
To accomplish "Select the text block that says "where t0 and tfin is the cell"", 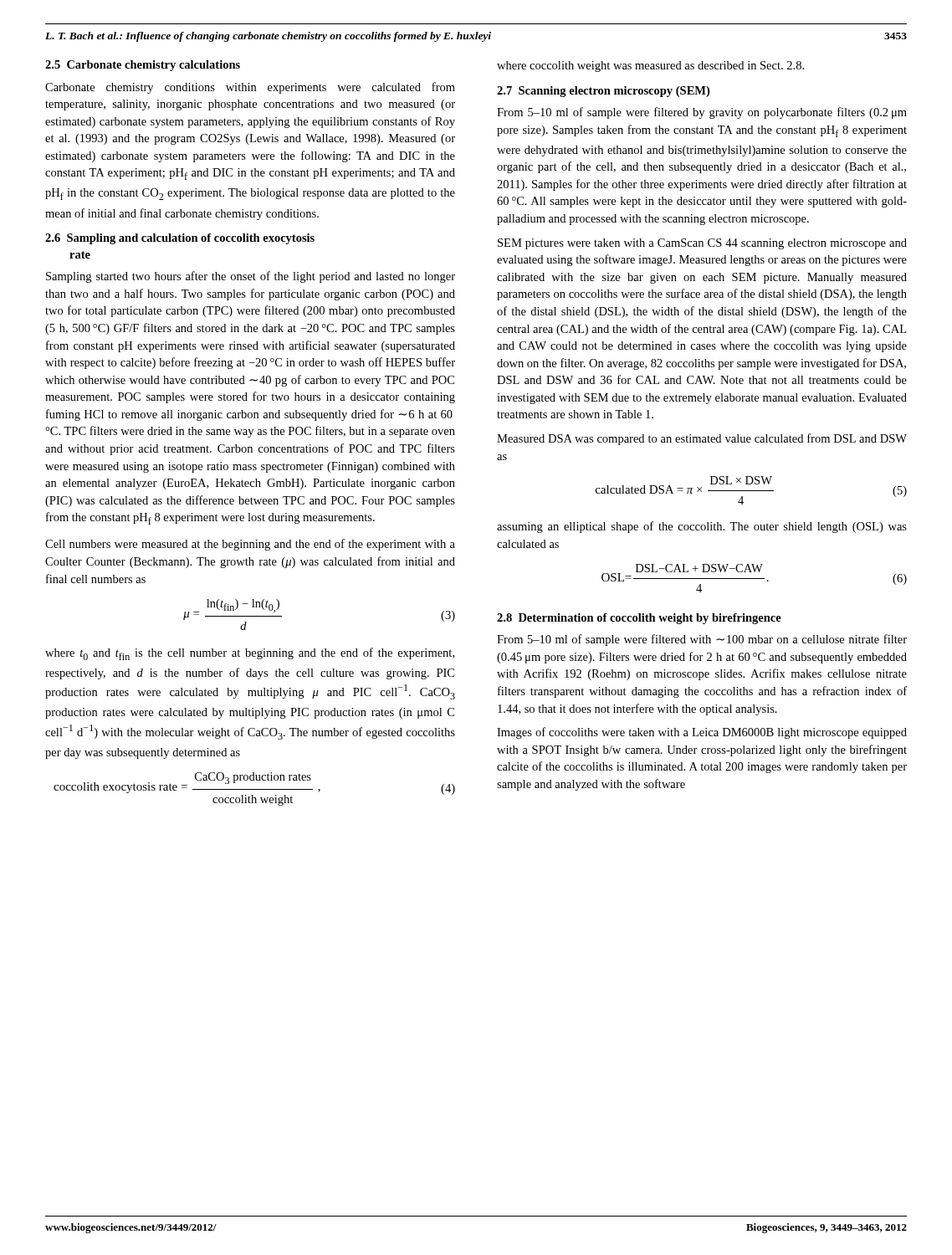I will coord(250,702).
